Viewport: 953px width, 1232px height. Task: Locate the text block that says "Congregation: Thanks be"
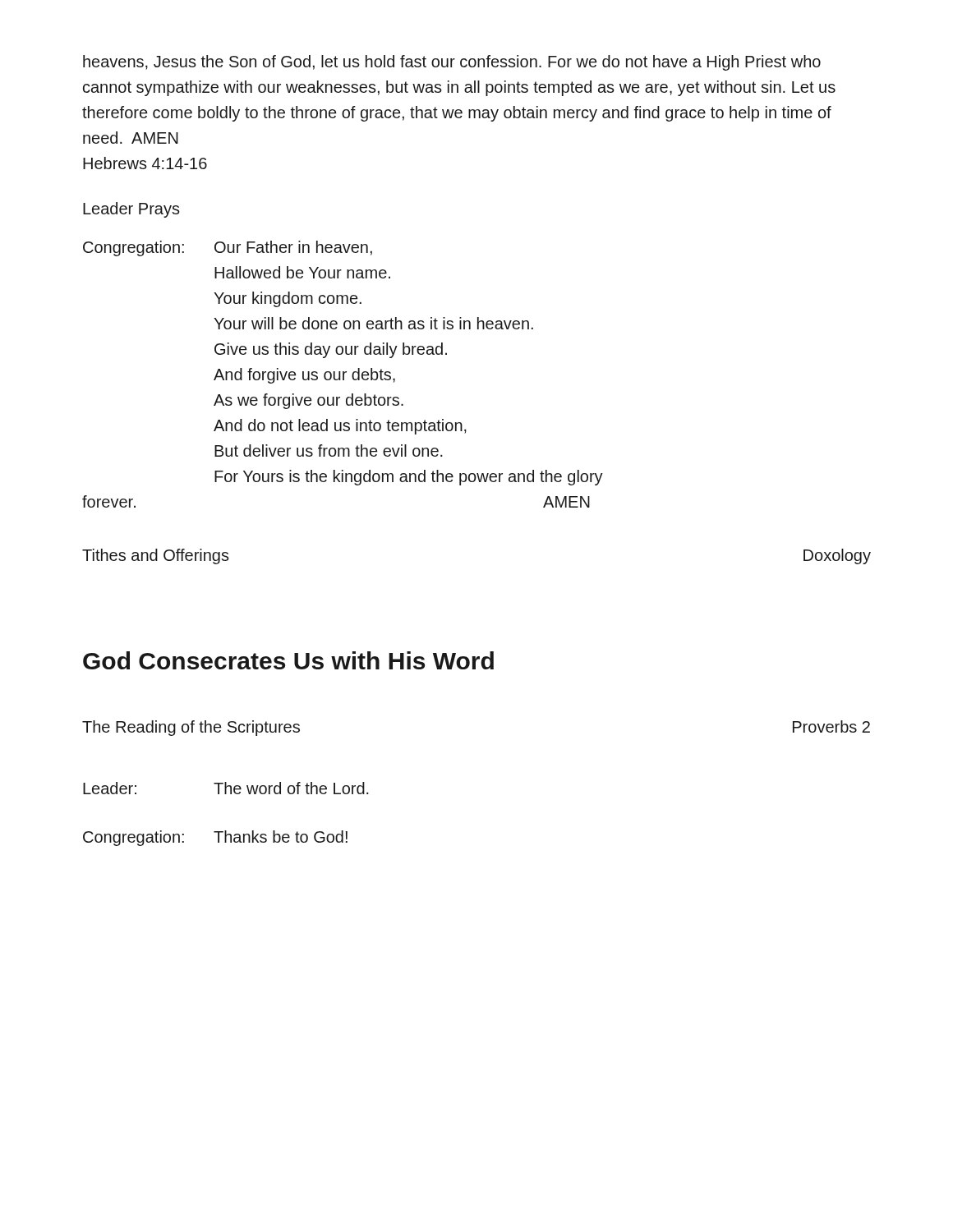[x=215, y=838]
